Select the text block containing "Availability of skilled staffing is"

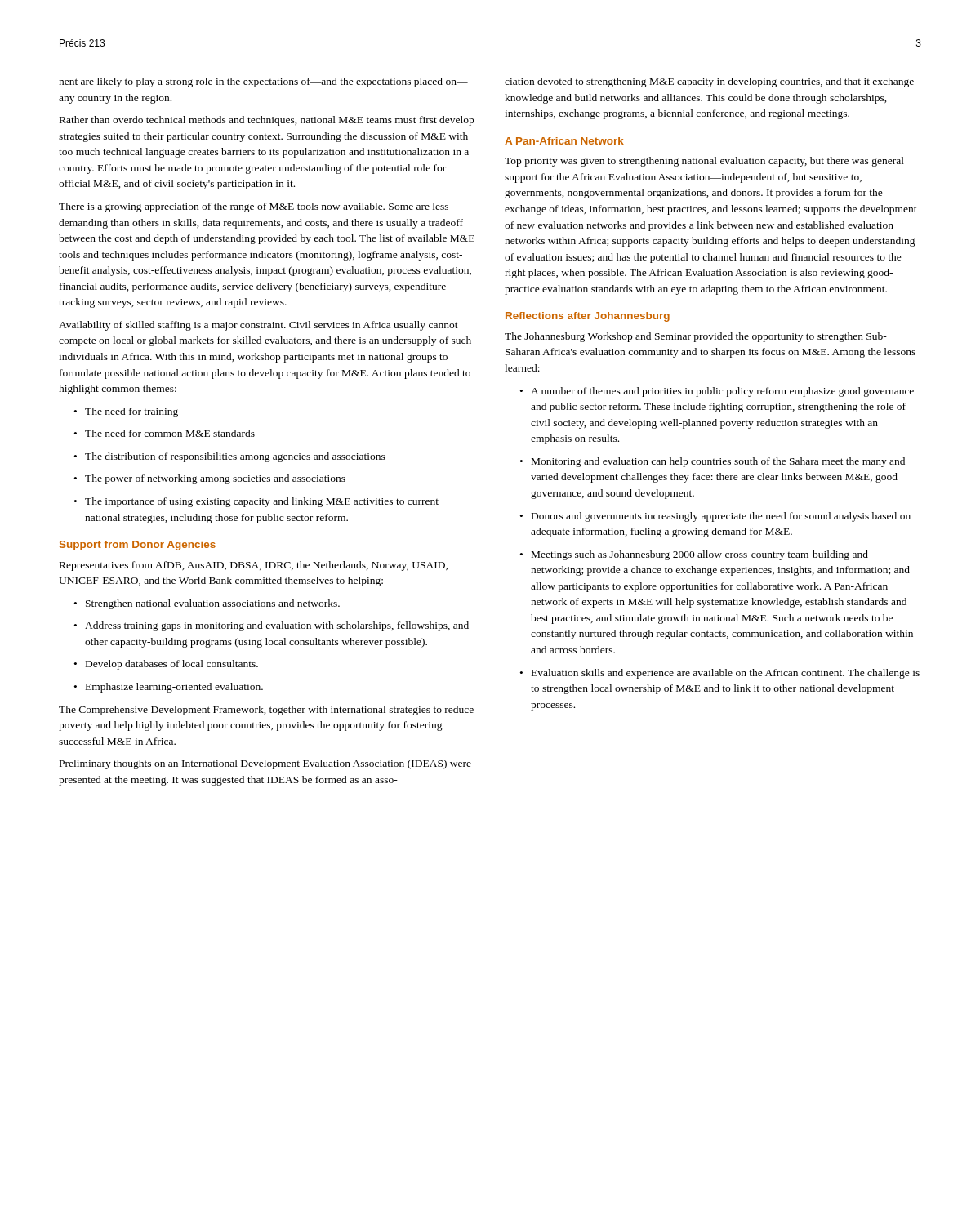[x=267, y=357]
